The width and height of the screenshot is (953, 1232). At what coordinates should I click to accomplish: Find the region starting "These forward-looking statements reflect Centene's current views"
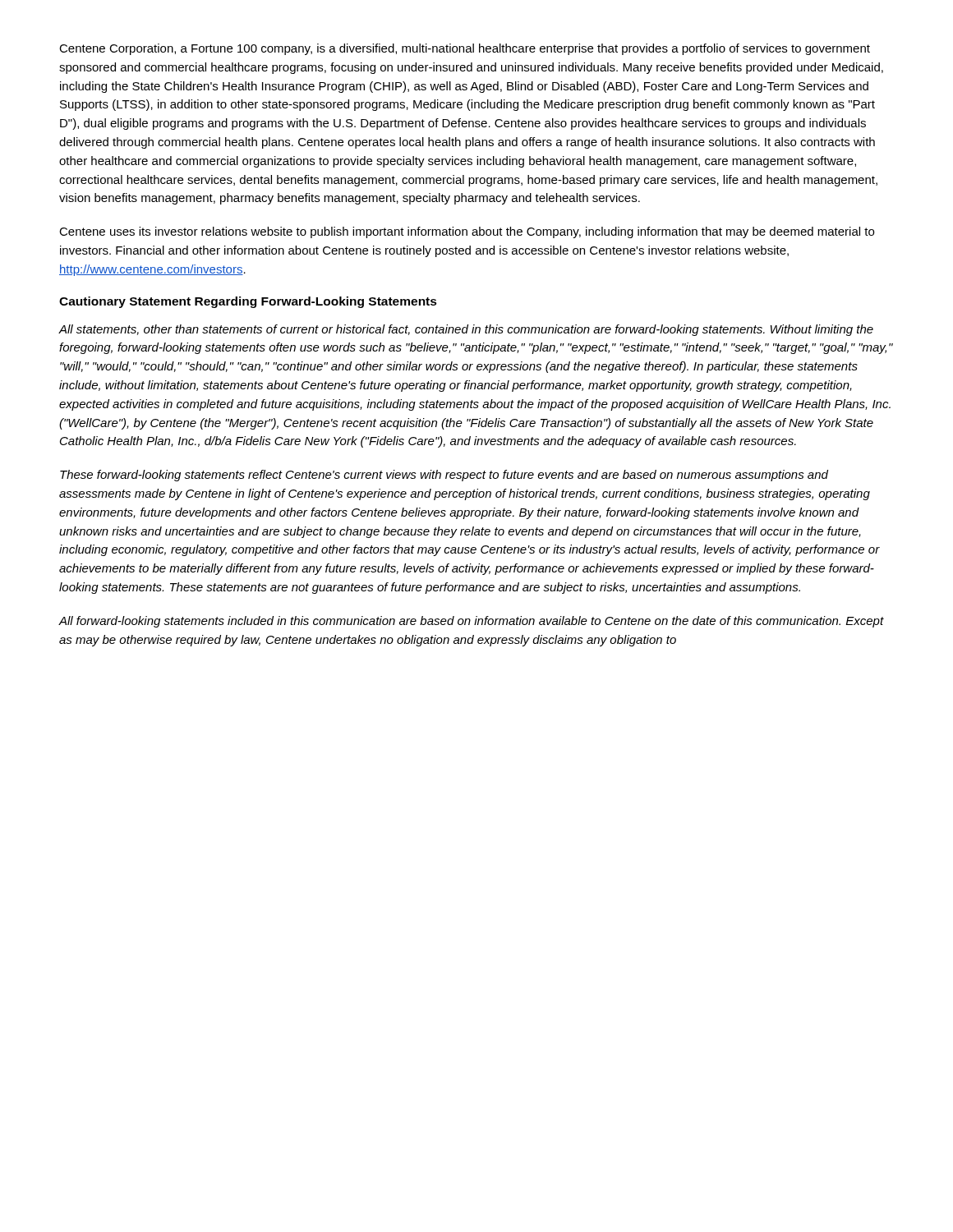(469, 531)
